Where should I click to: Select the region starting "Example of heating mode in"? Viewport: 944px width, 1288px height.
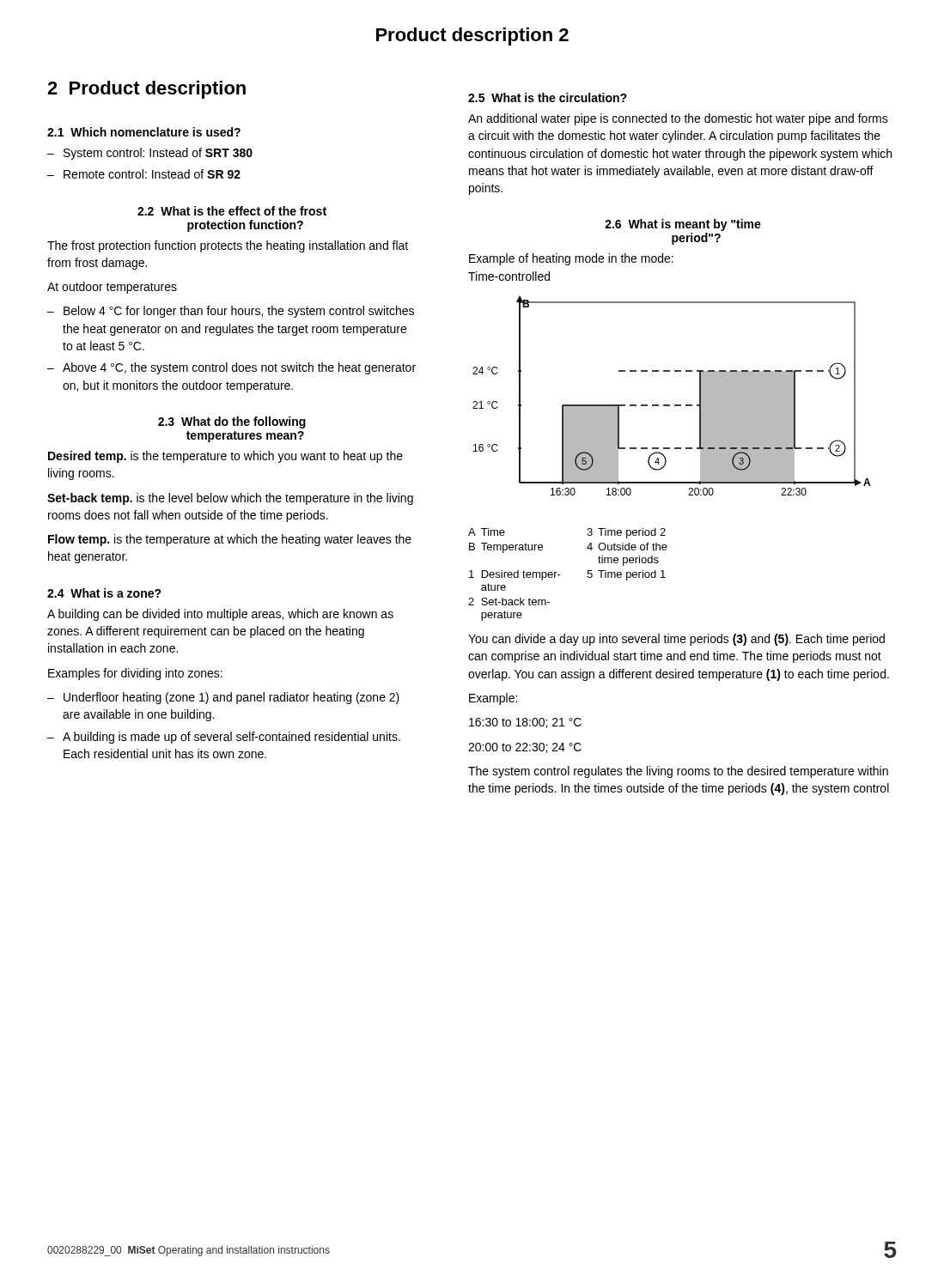click(571, 259)
